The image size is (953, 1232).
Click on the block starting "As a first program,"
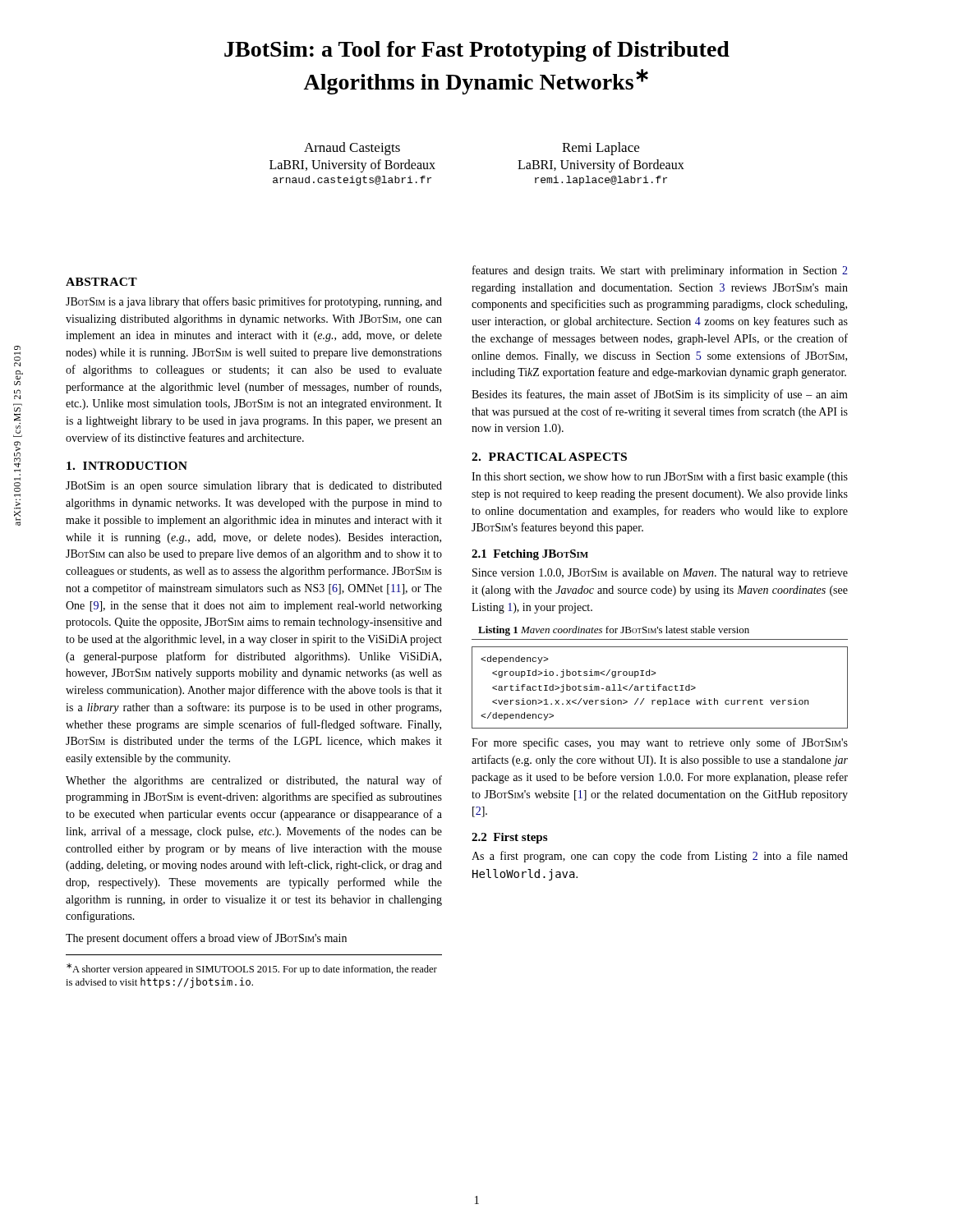pyautogui.click(x=660, y=866)
